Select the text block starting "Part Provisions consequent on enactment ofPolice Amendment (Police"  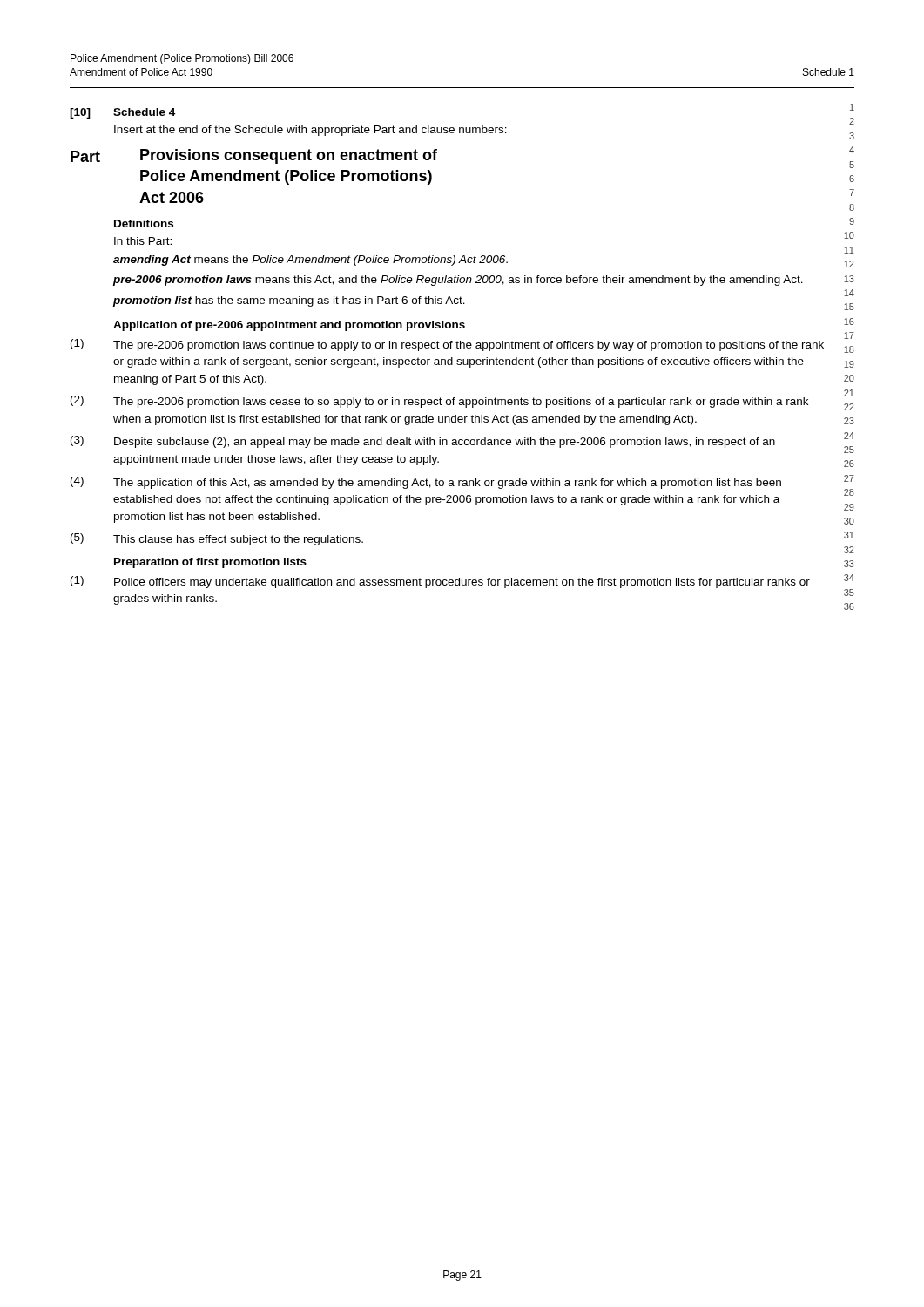253,176
